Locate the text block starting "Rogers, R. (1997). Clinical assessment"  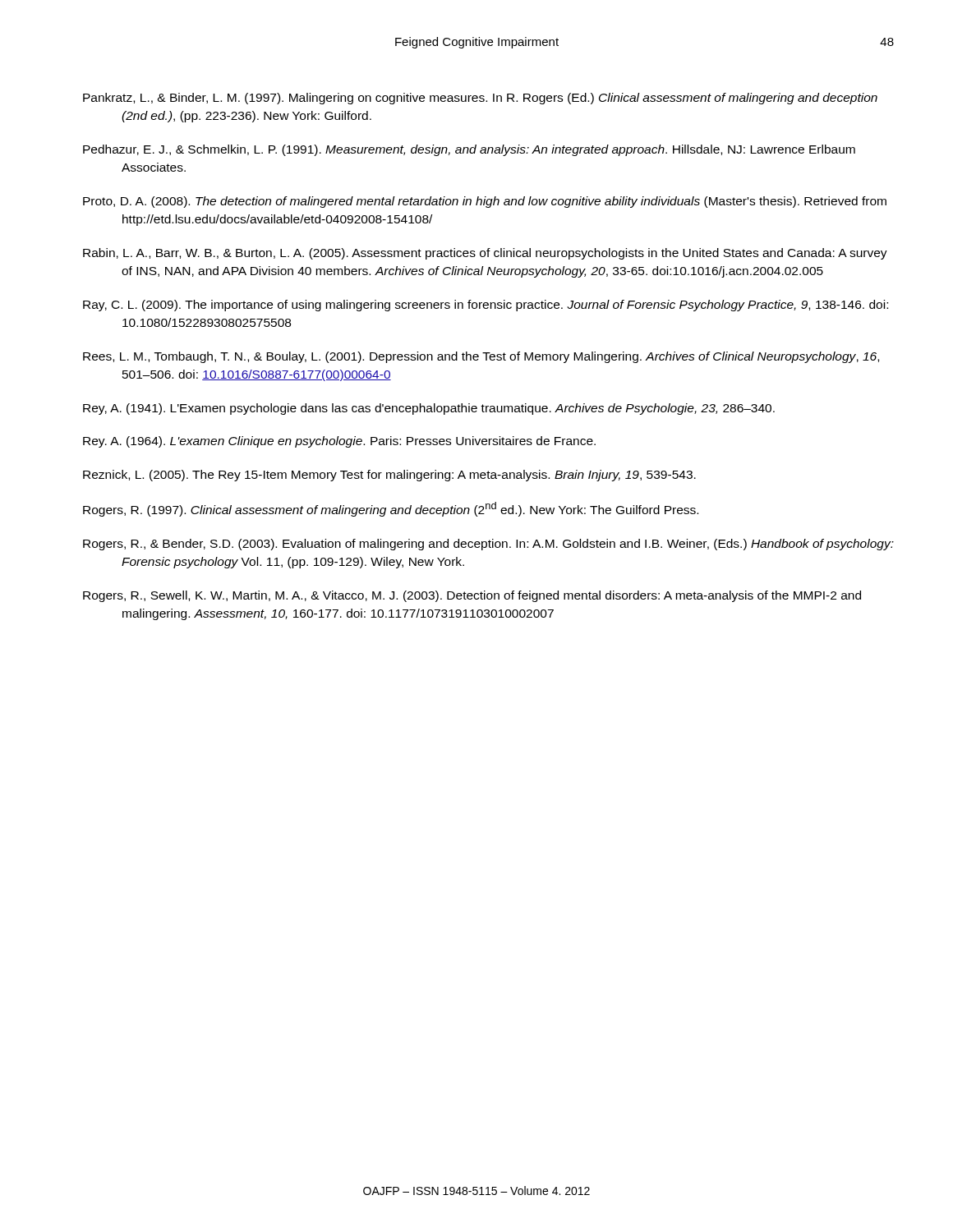coord(391,508)
